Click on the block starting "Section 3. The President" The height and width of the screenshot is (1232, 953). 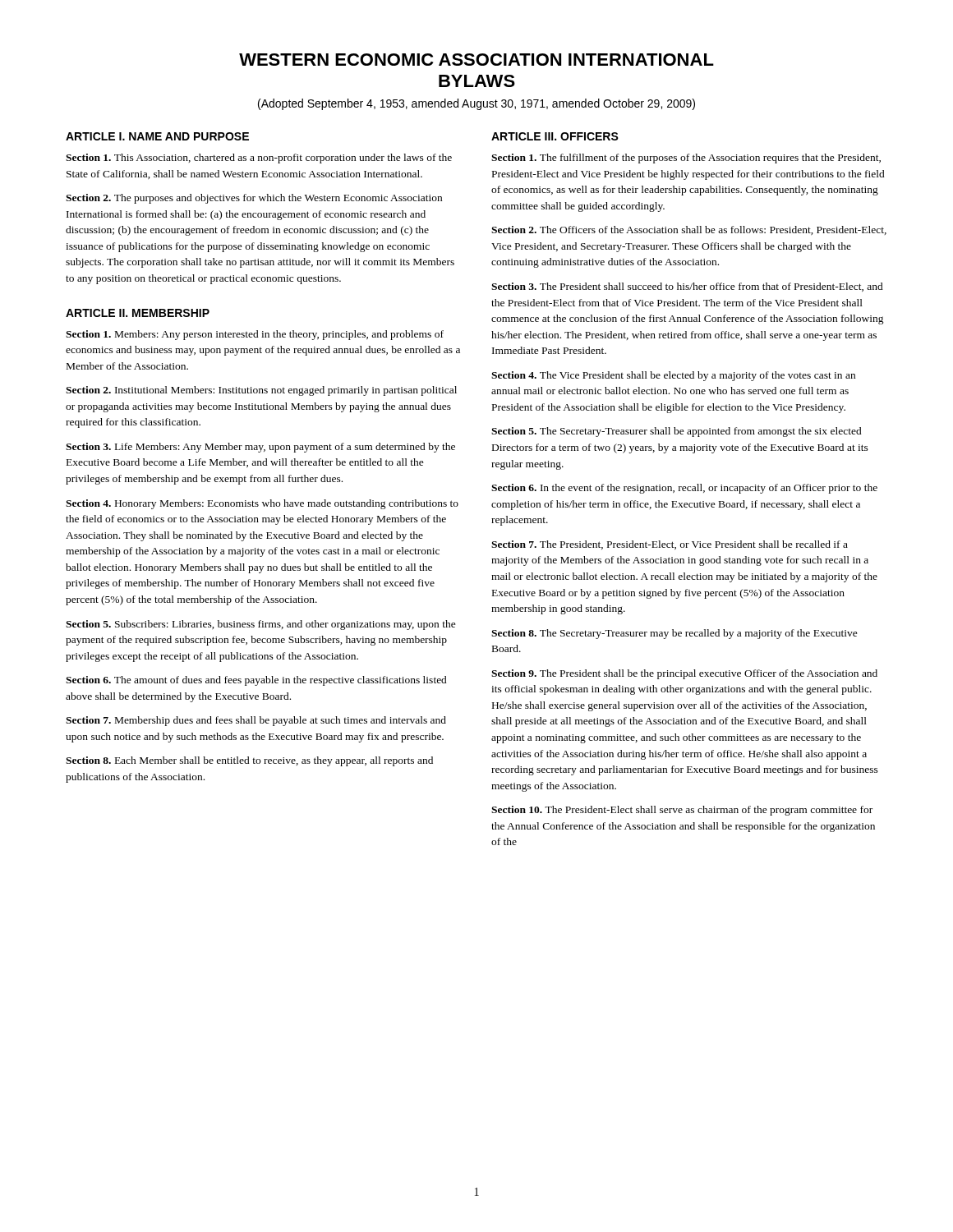[x=687, y=318]
